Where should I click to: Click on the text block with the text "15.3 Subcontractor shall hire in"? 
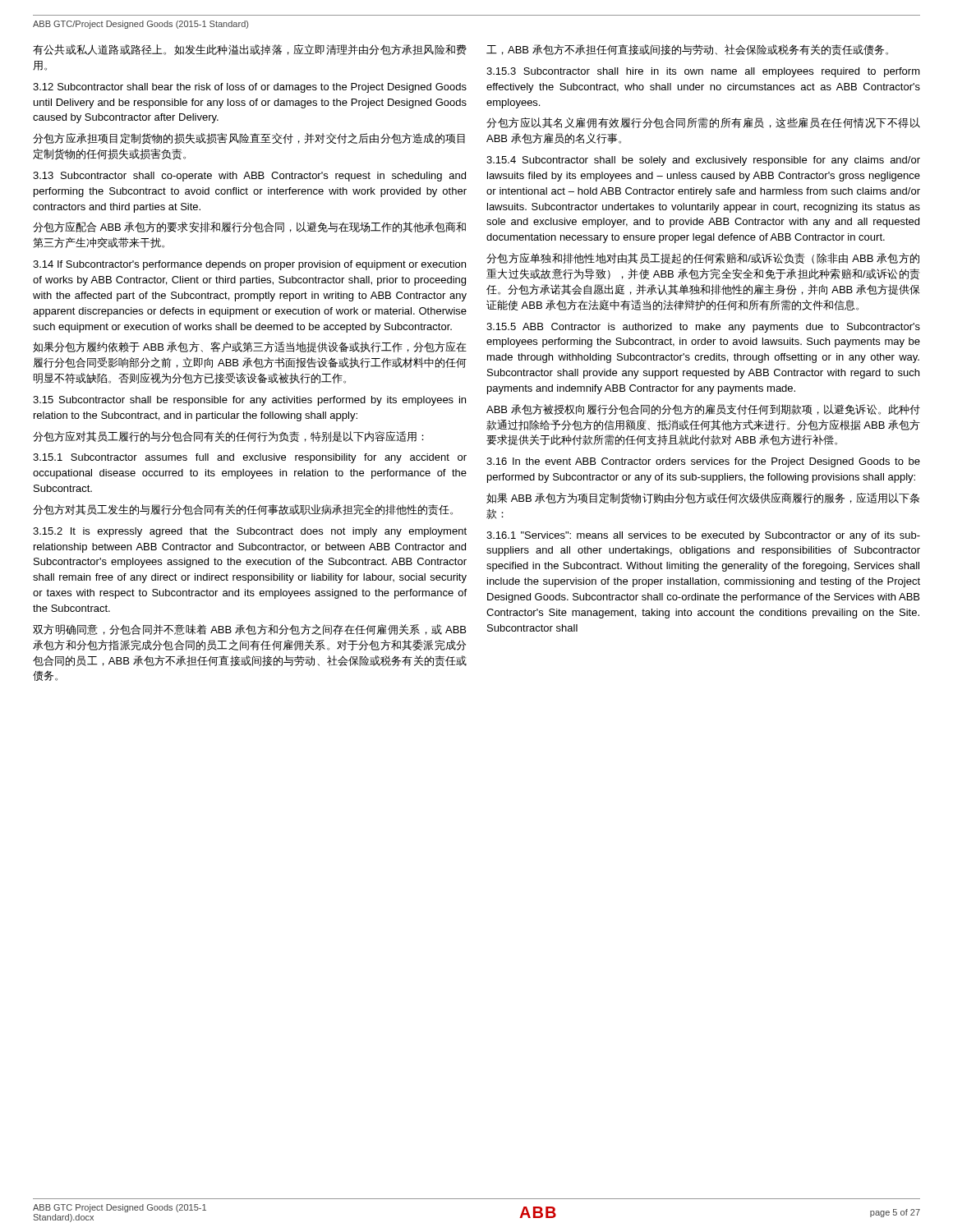click(x=703, y=87)
